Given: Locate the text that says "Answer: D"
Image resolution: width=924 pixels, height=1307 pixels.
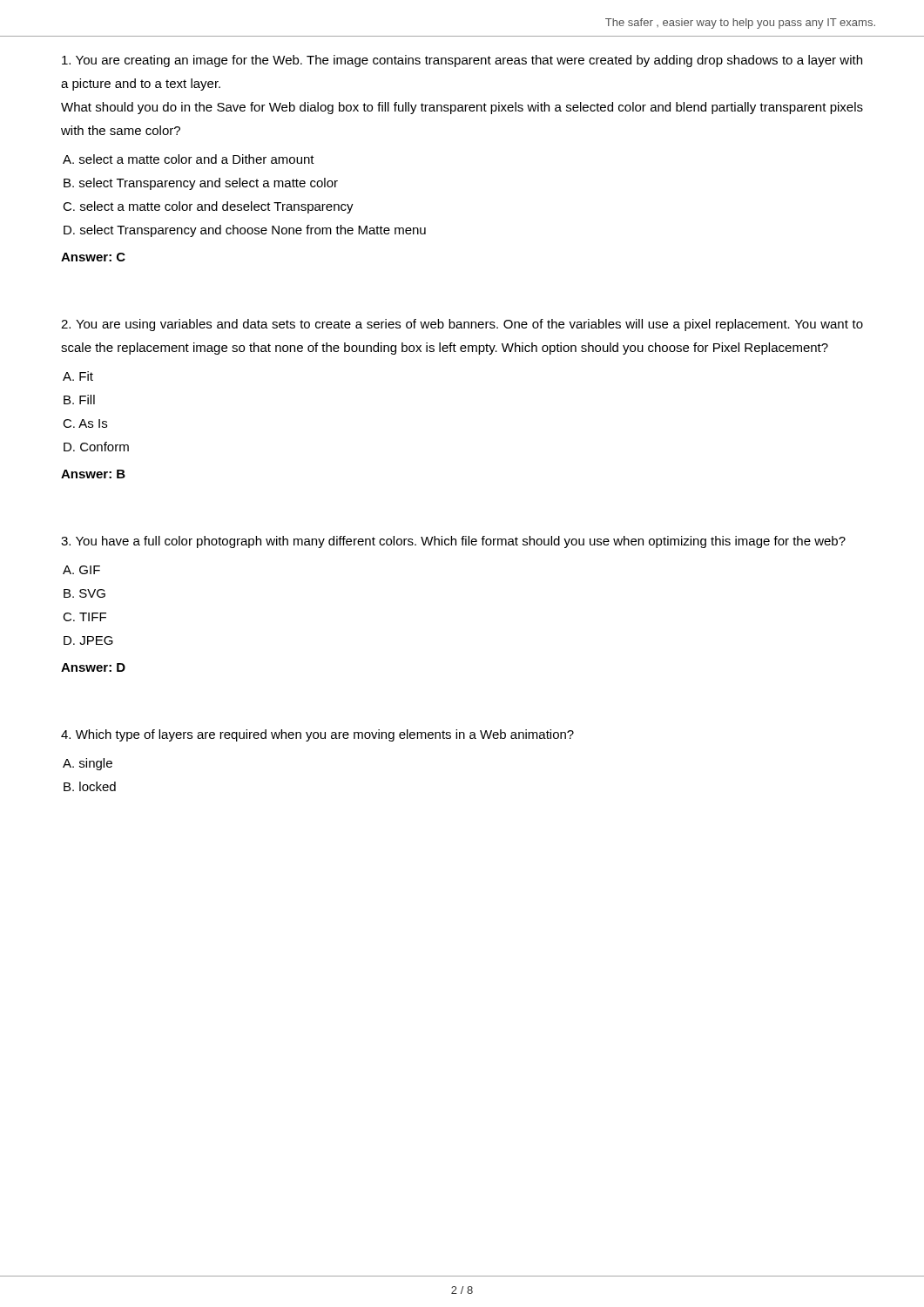Looking at the screenshot, I should tap(93, 667).
